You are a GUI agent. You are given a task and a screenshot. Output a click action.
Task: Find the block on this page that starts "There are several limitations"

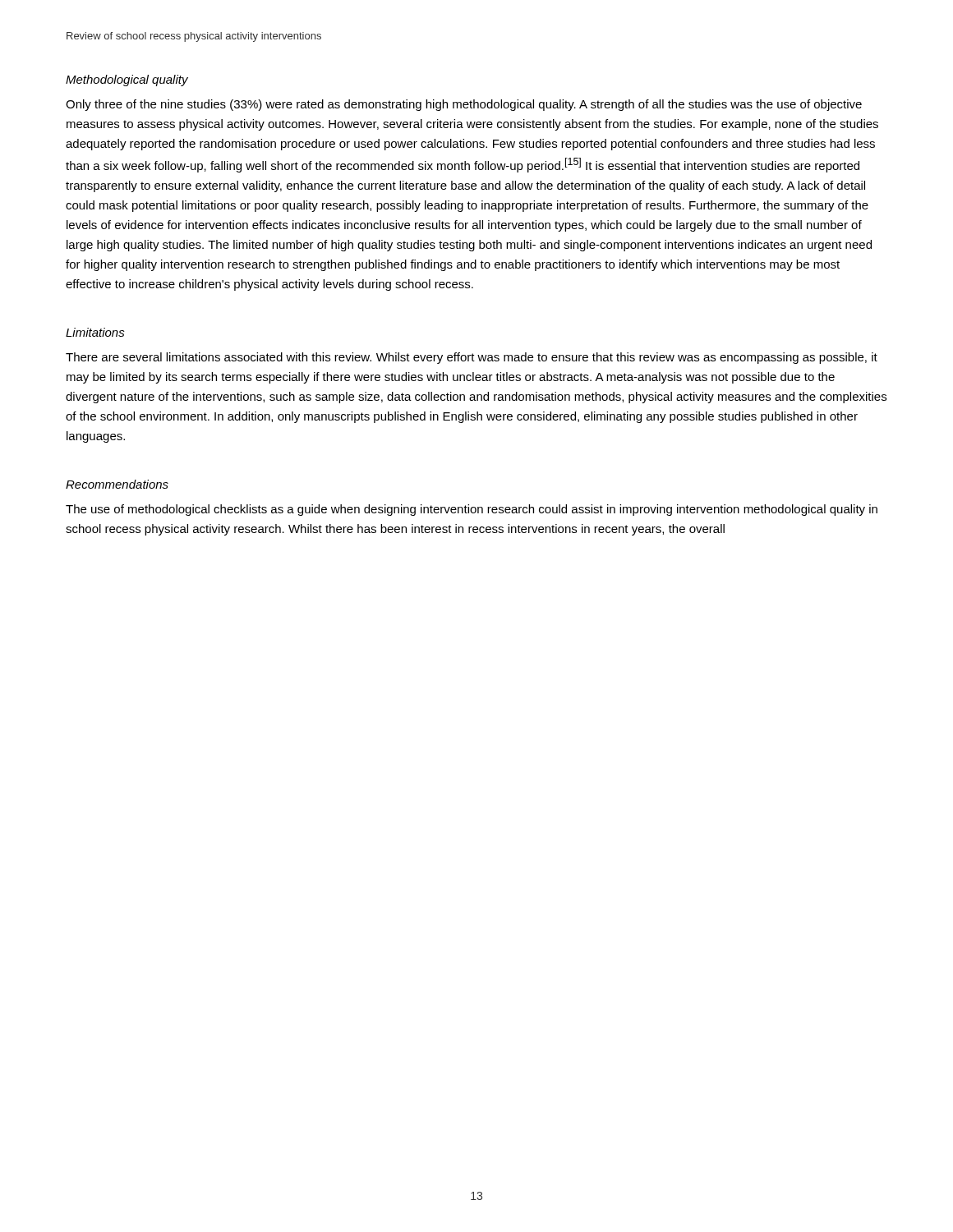pos(476,396)
